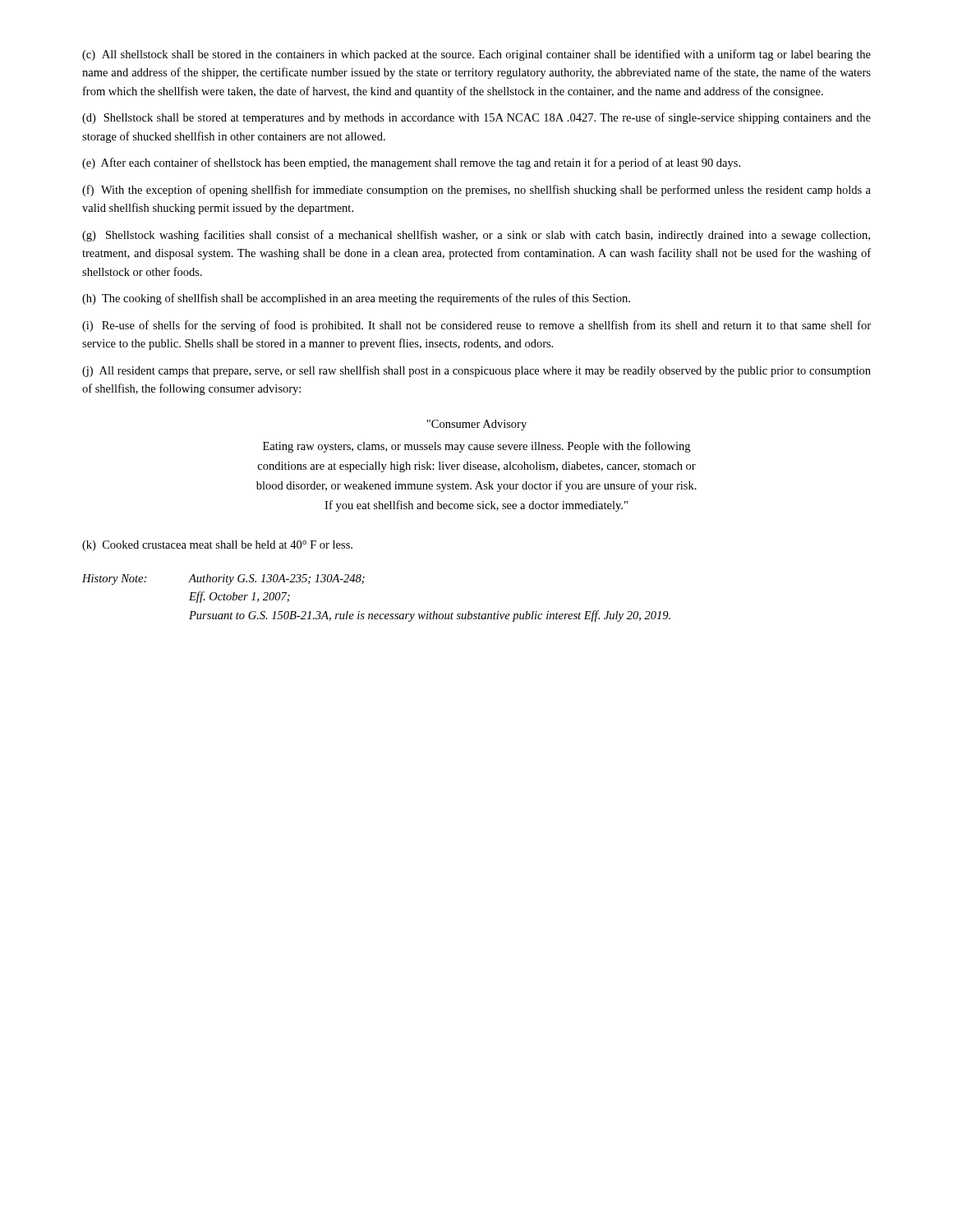Click on the text block that reads "(g) Shellstock washing facilities"
This screenshot has width=953, height=1232.
tap(476, 253)
